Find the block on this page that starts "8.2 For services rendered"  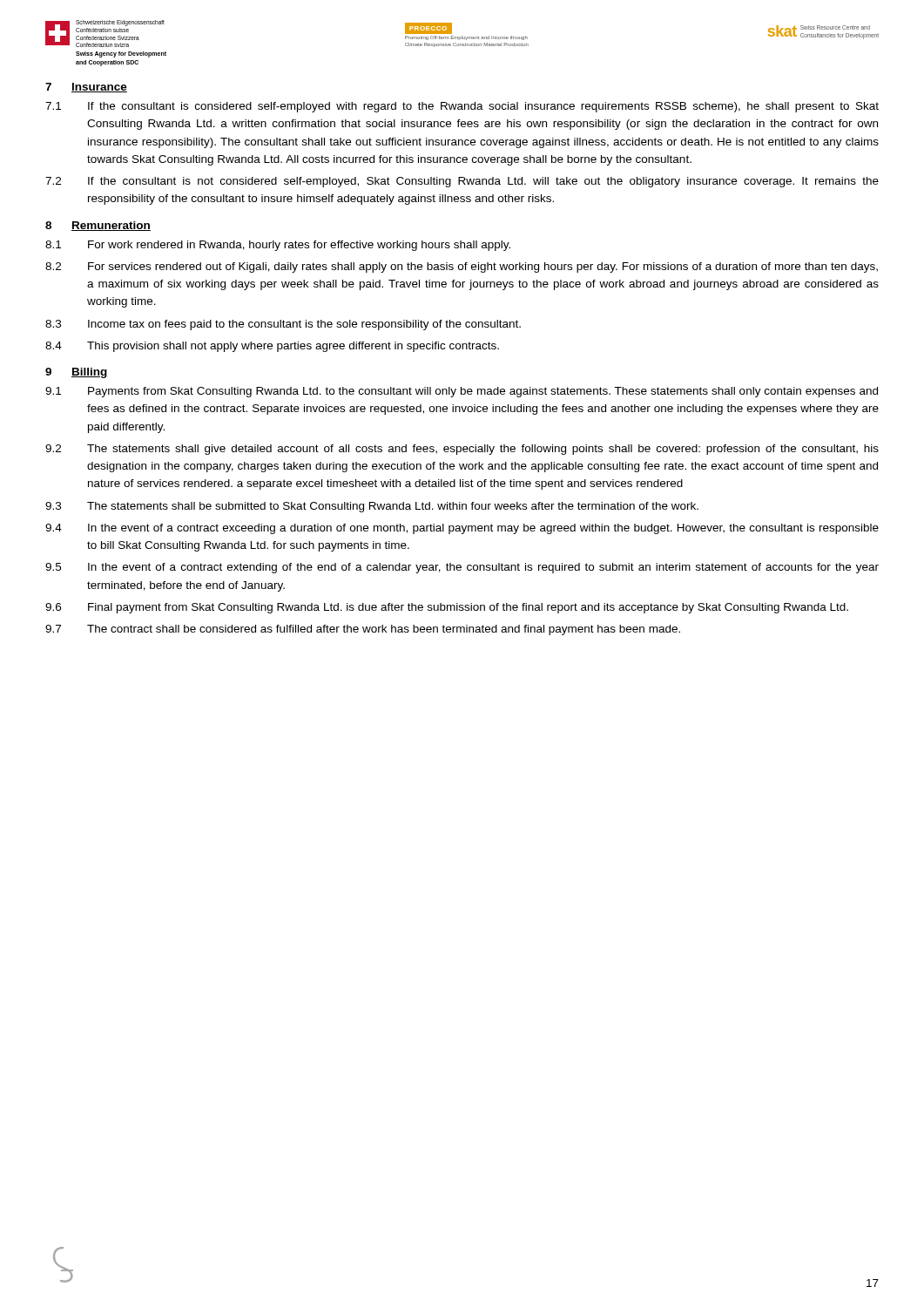click(462, 284)
